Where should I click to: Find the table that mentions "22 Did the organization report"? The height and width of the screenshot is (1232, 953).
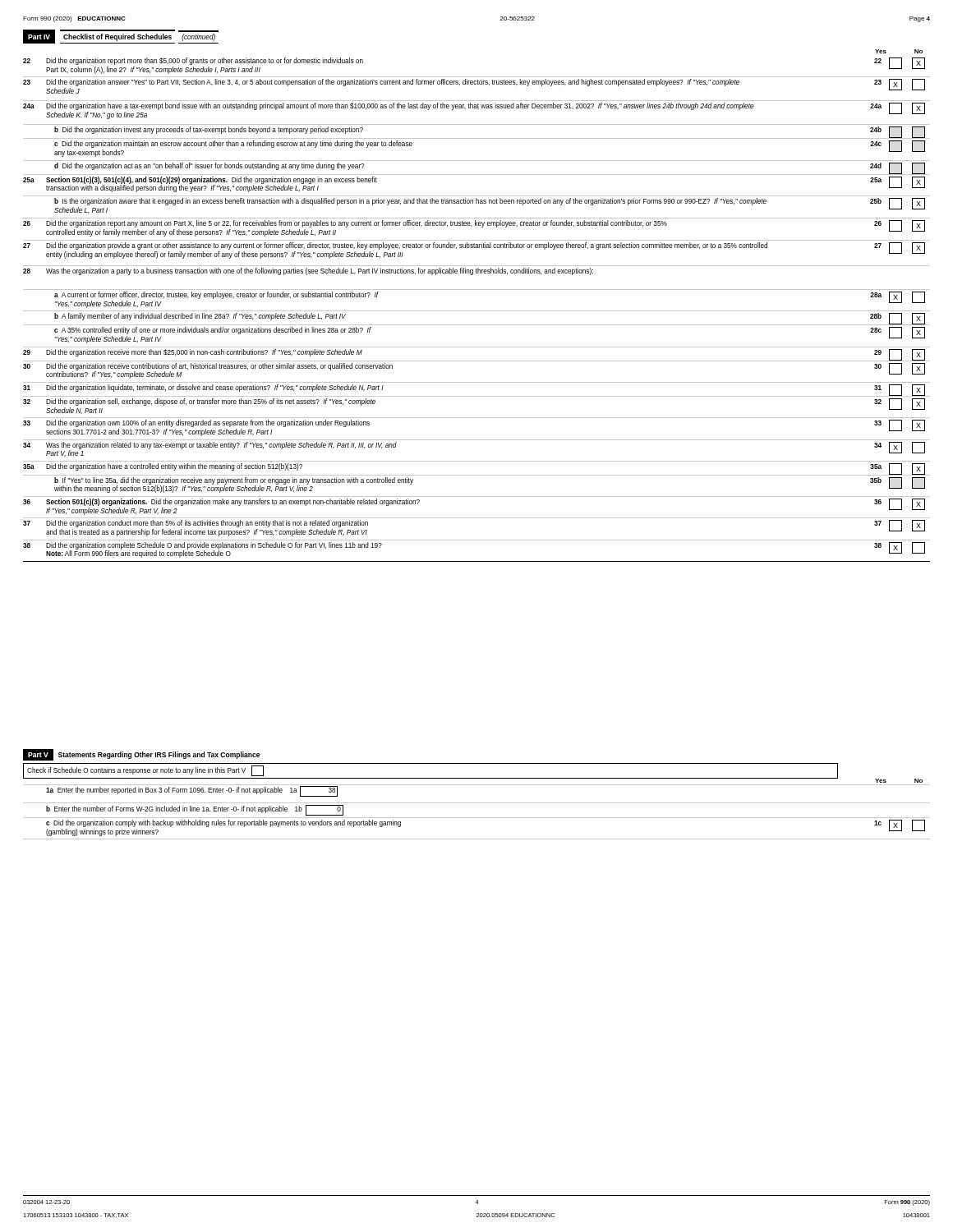point(476,309)
